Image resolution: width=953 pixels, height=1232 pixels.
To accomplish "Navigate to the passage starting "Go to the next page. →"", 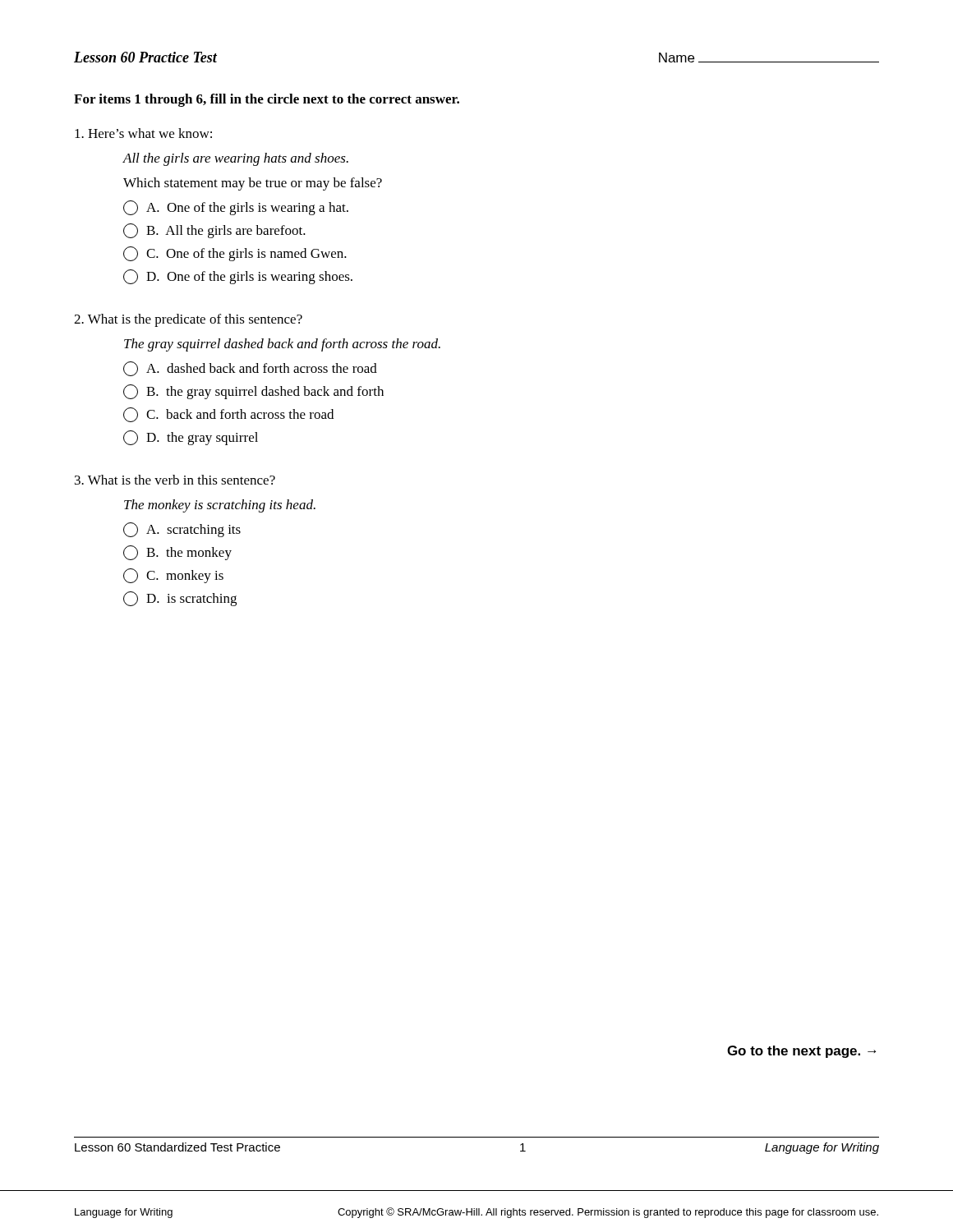I will coord(803,1051).
